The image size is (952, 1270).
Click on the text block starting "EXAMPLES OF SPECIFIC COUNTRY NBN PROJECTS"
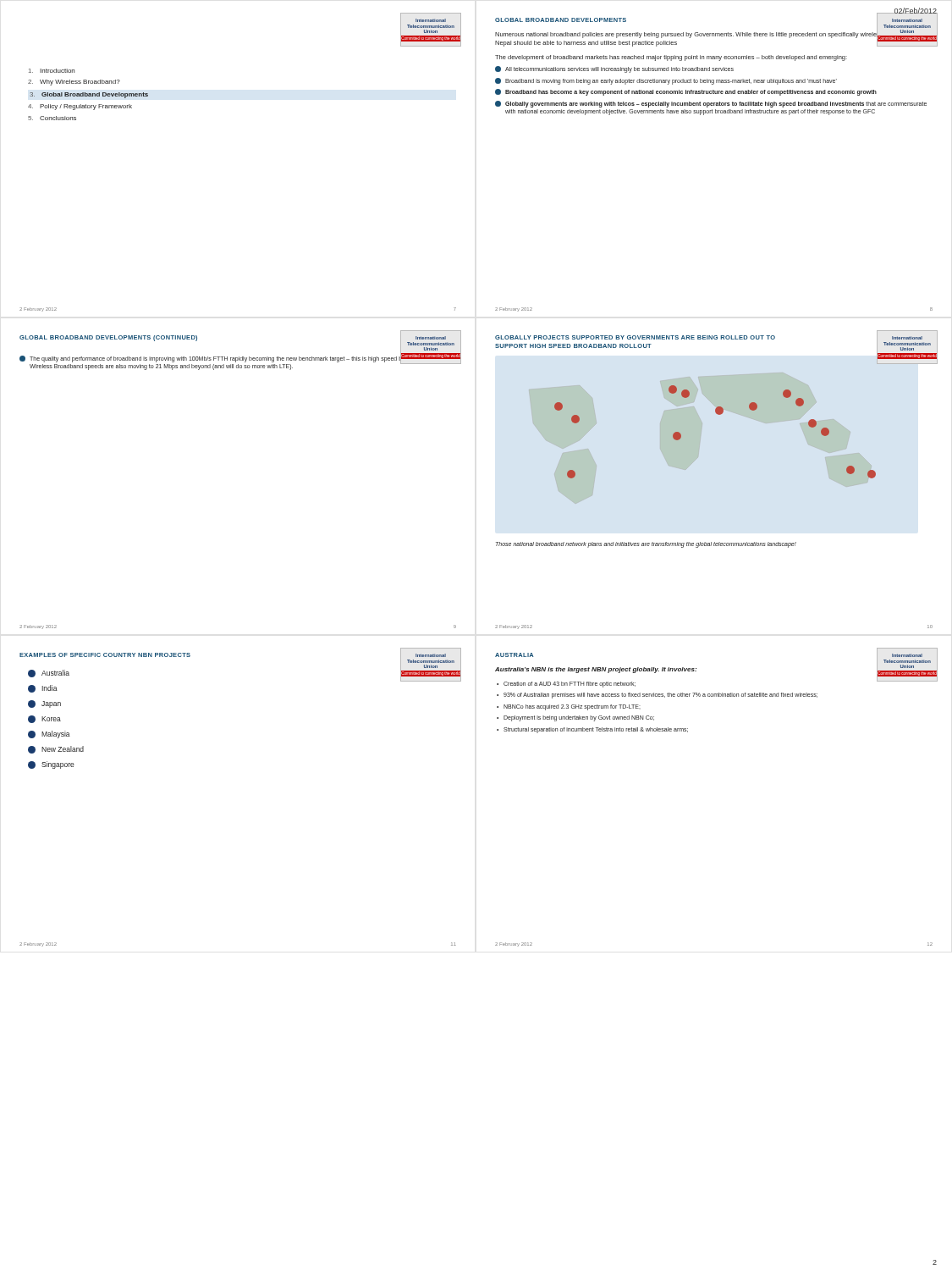105,656
